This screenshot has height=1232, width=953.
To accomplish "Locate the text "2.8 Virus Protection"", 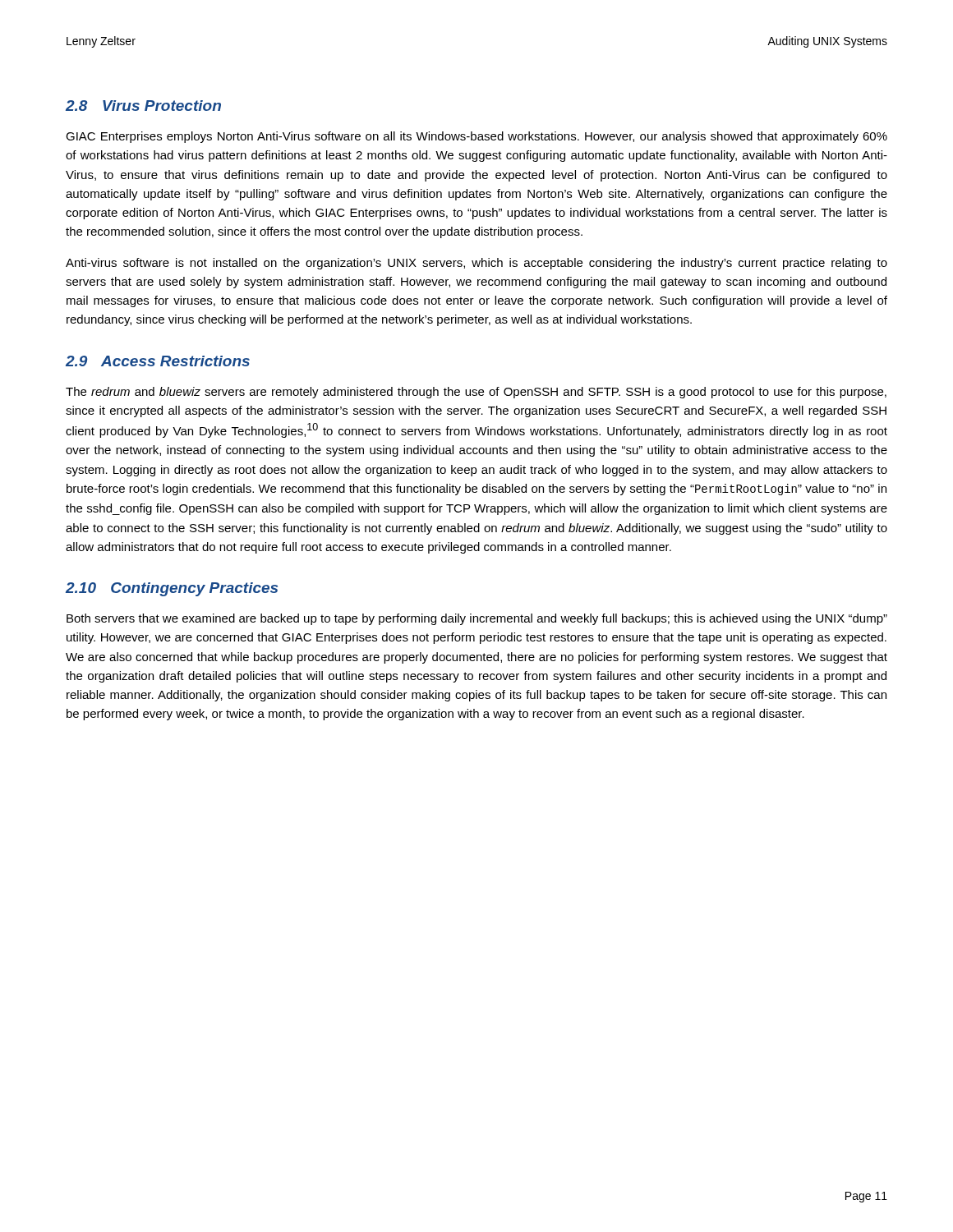I will (x=144, y=106).
